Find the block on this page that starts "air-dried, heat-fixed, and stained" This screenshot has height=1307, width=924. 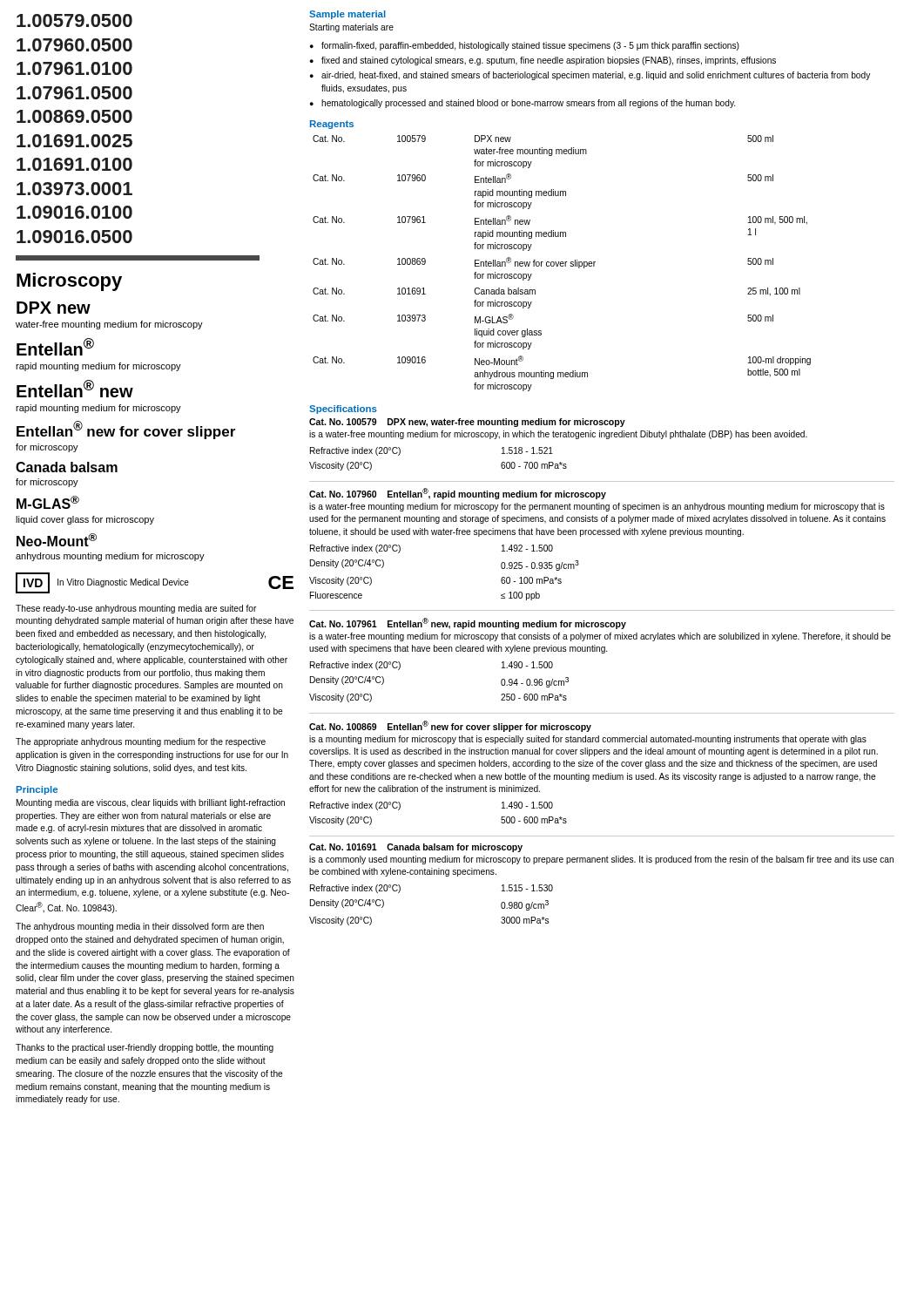pyautogui.click(x=596, y=82)
